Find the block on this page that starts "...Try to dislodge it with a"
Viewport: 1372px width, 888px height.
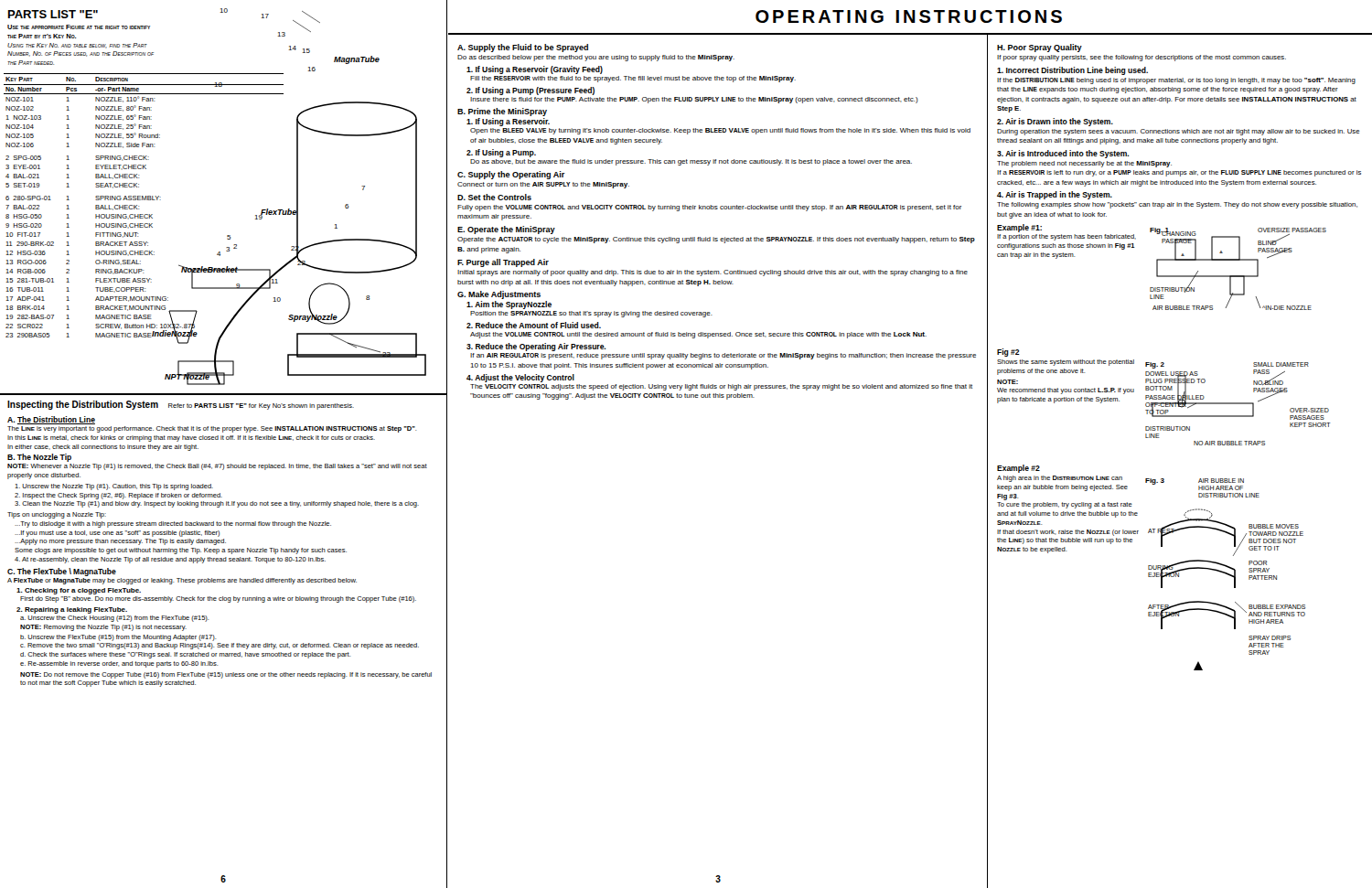coord(181,537)
